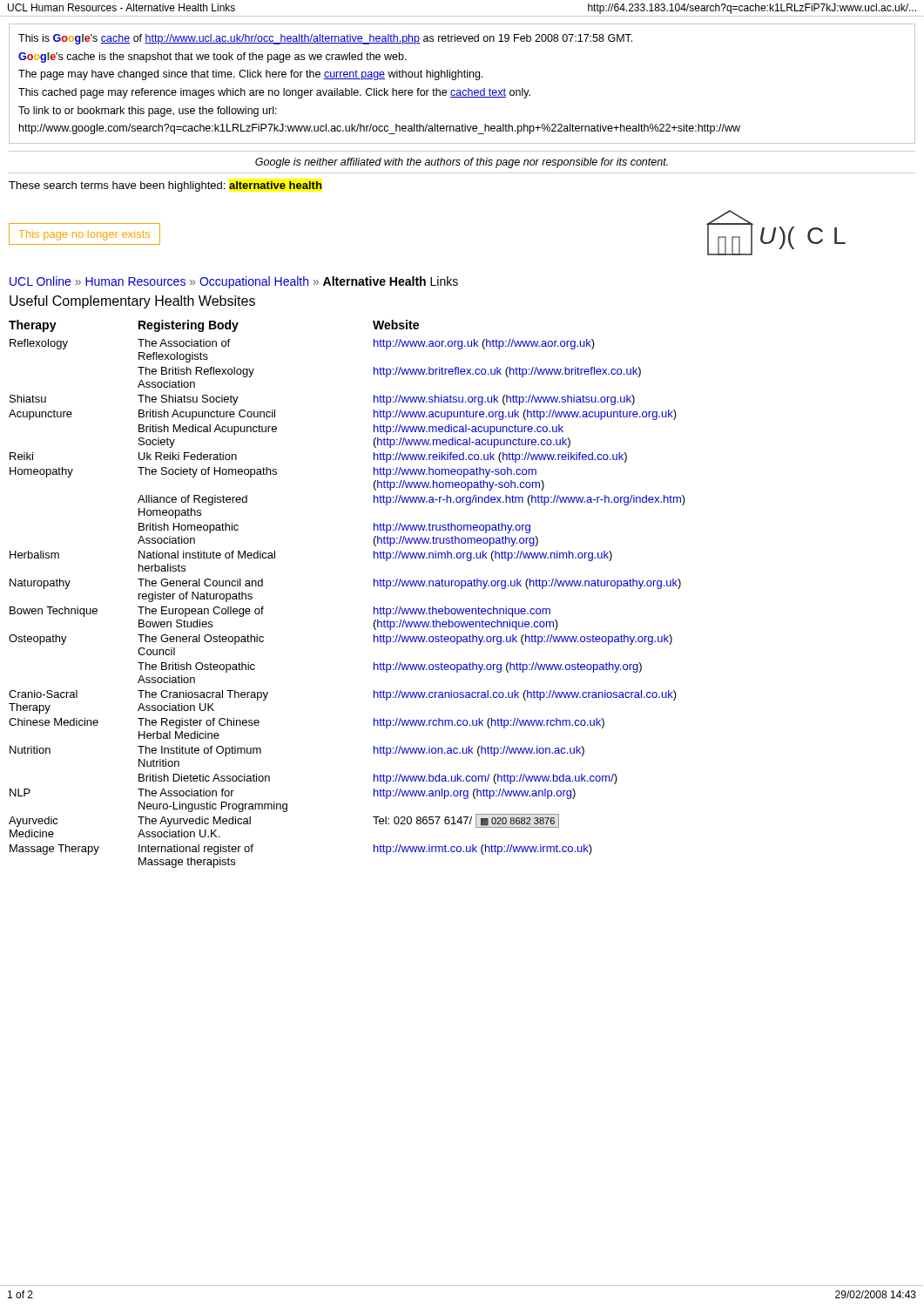Select the logo

coord(802,234)
